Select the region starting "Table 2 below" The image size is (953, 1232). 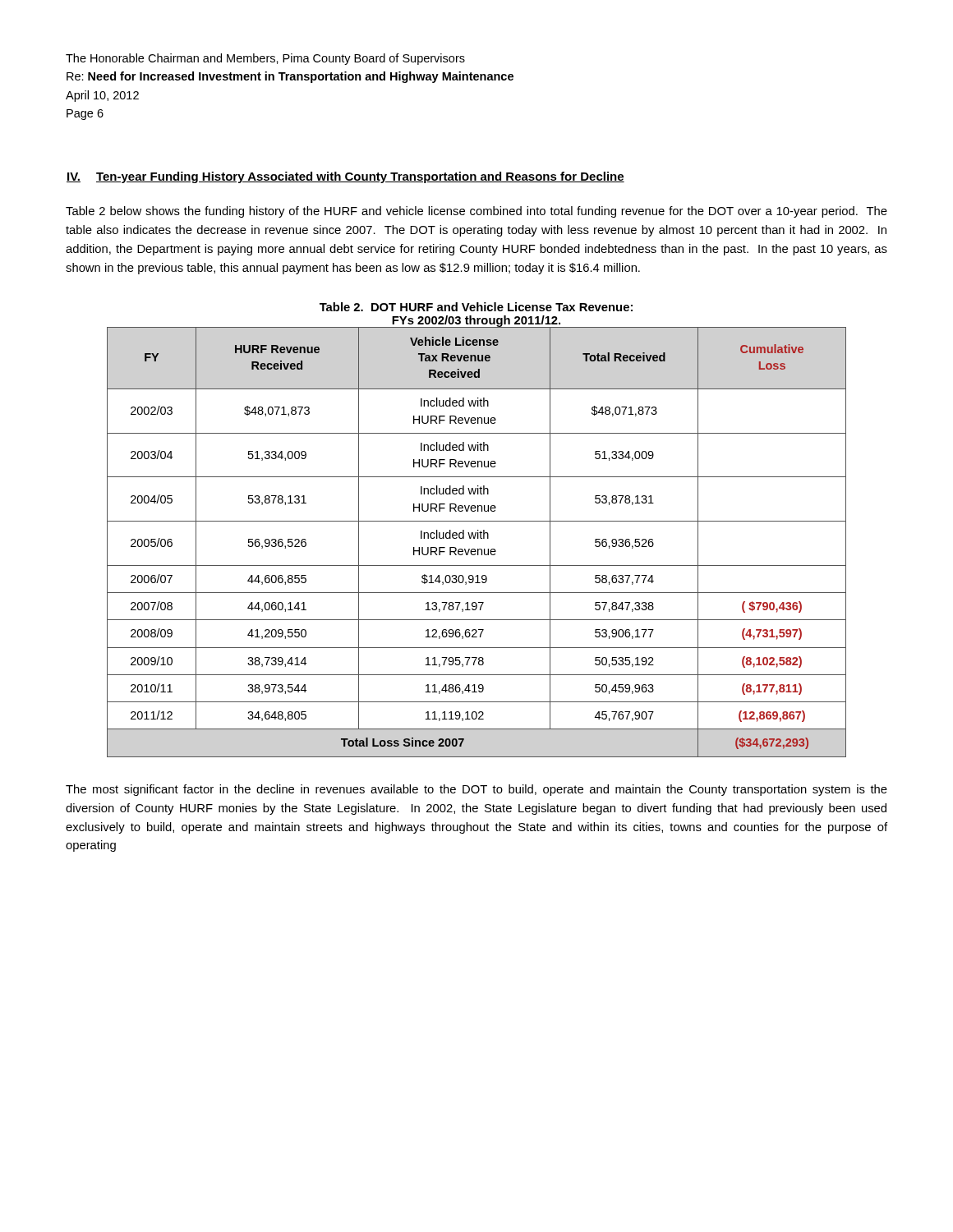coord(476,239)
